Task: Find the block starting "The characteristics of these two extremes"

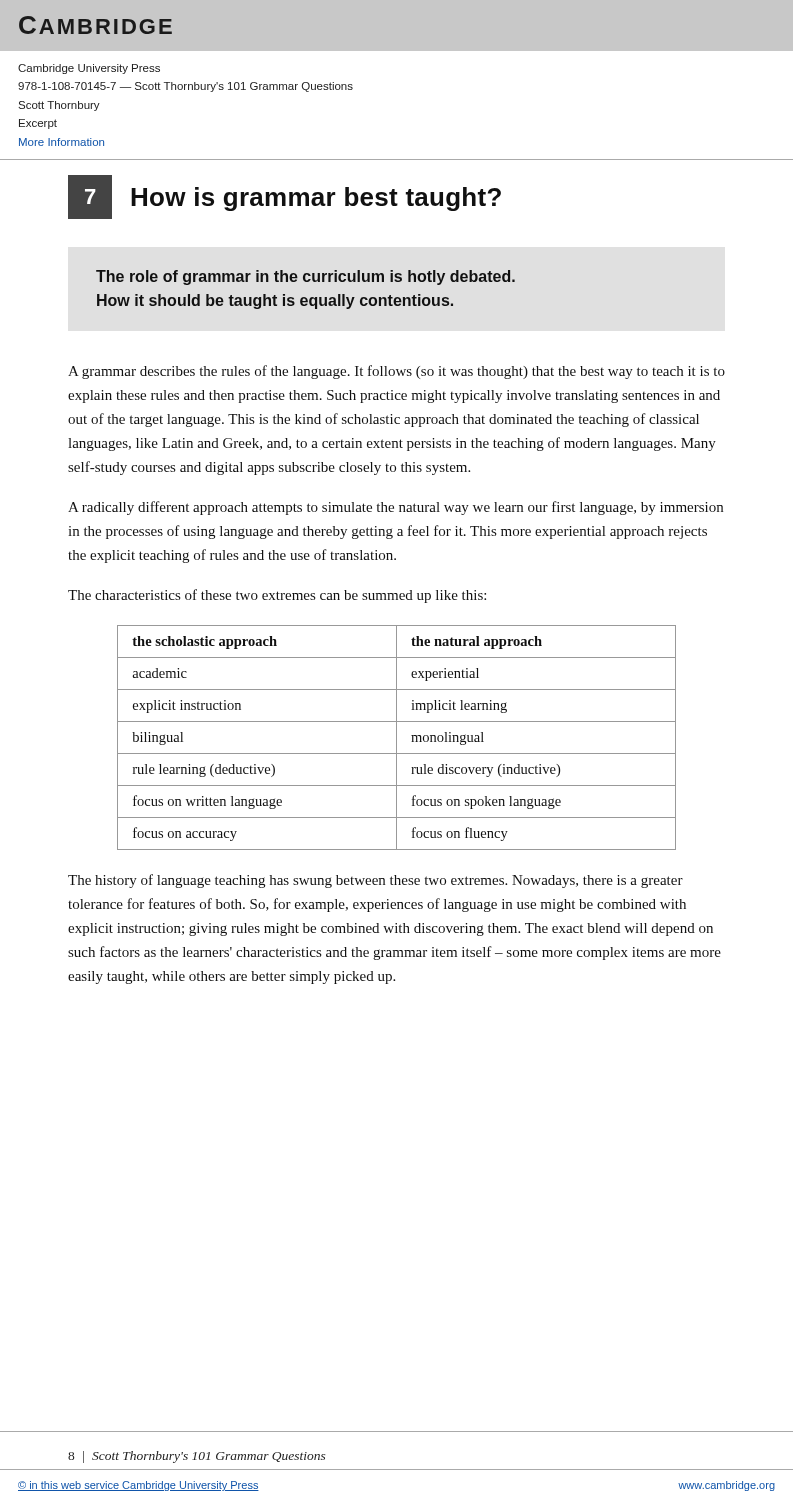Action: pos(278,595)
